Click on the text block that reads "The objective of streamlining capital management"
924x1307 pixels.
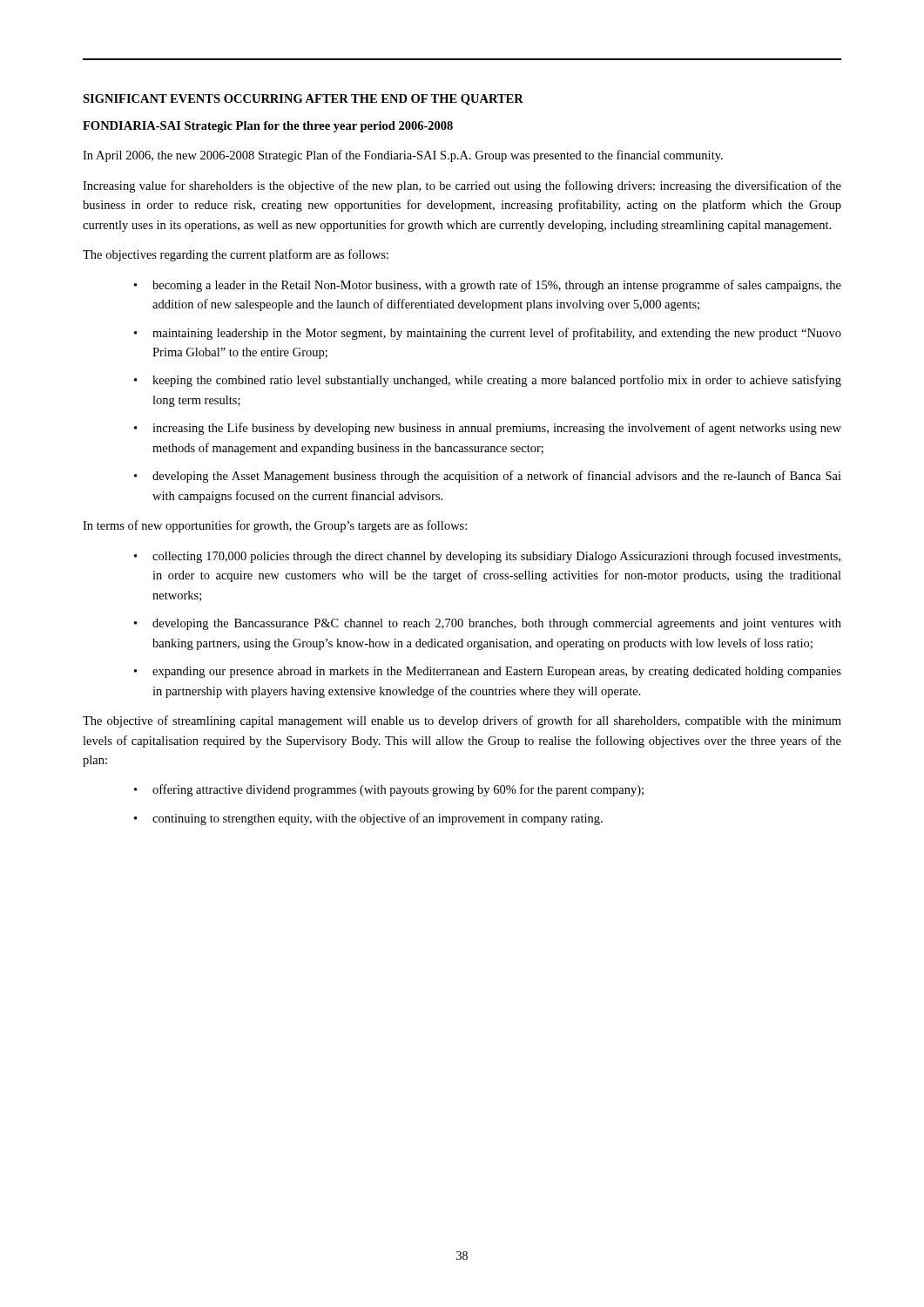click(462, 740)
